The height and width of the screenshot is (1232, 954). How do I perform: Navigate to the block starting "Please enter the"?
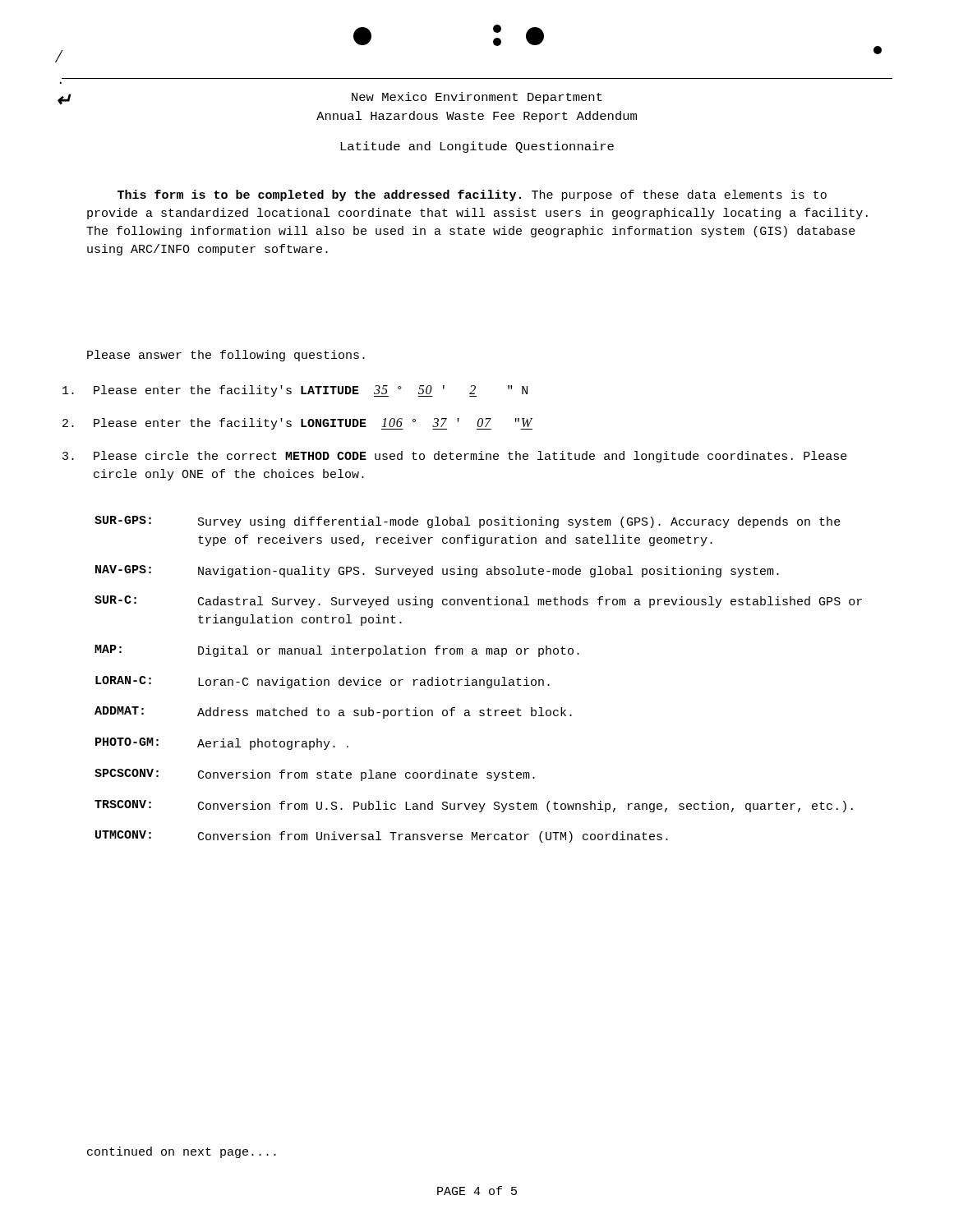tap(295, 391)
